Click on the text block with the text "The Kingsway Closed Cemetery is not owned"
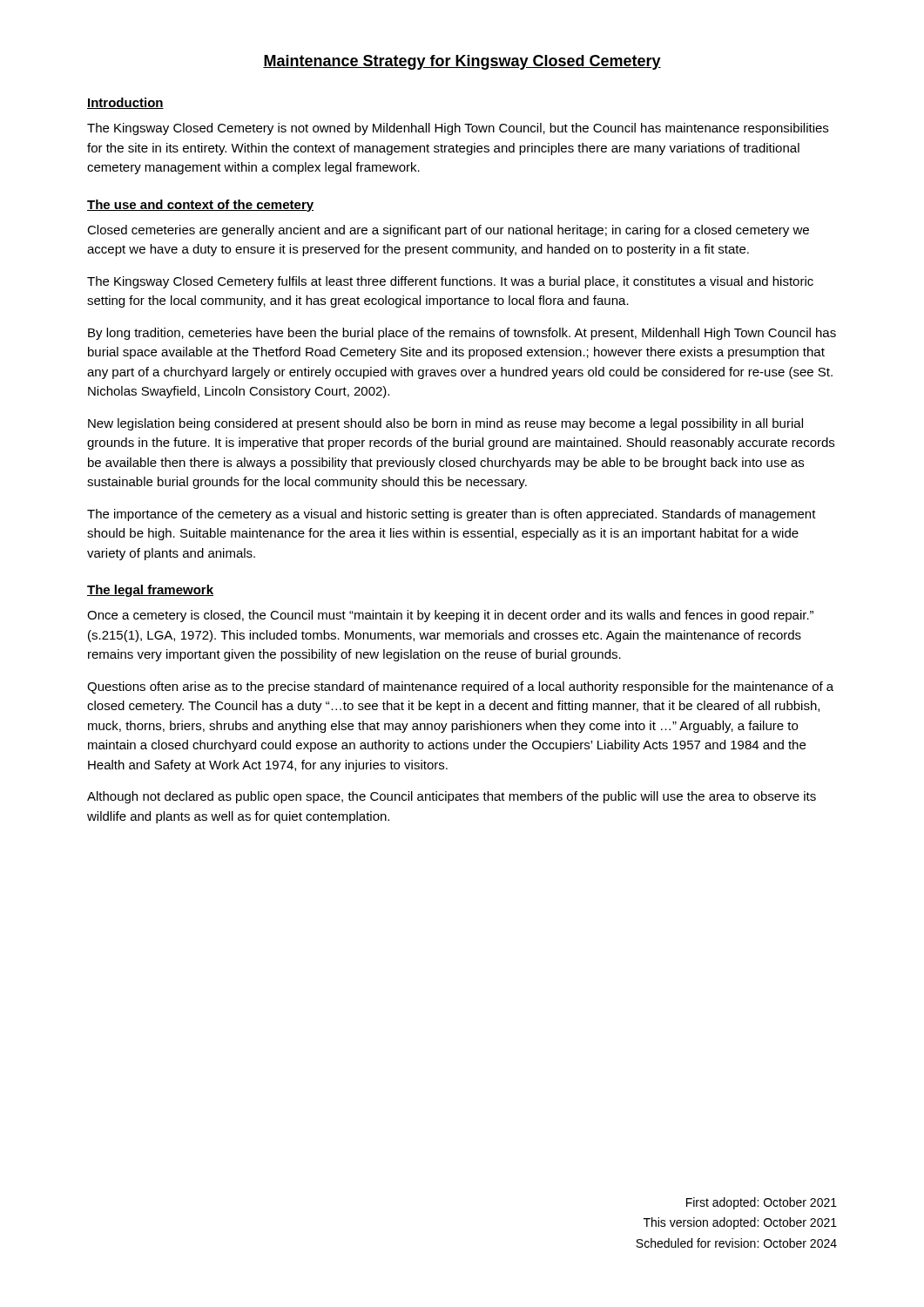Screen dimensions: 1307x924 458,147
